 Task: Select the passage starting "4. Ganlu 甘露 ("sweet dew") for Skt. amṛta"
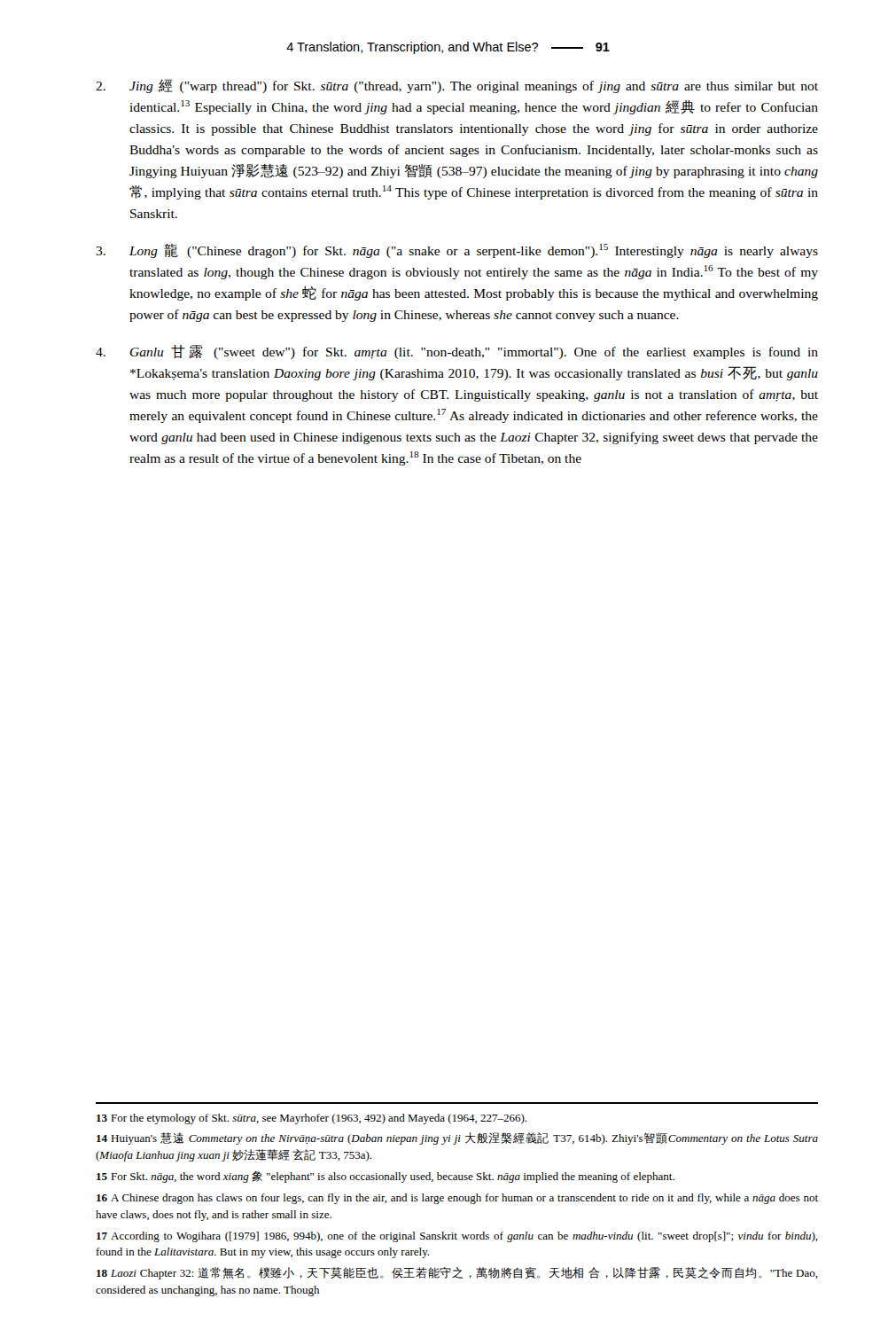click(x=457, y=405)
